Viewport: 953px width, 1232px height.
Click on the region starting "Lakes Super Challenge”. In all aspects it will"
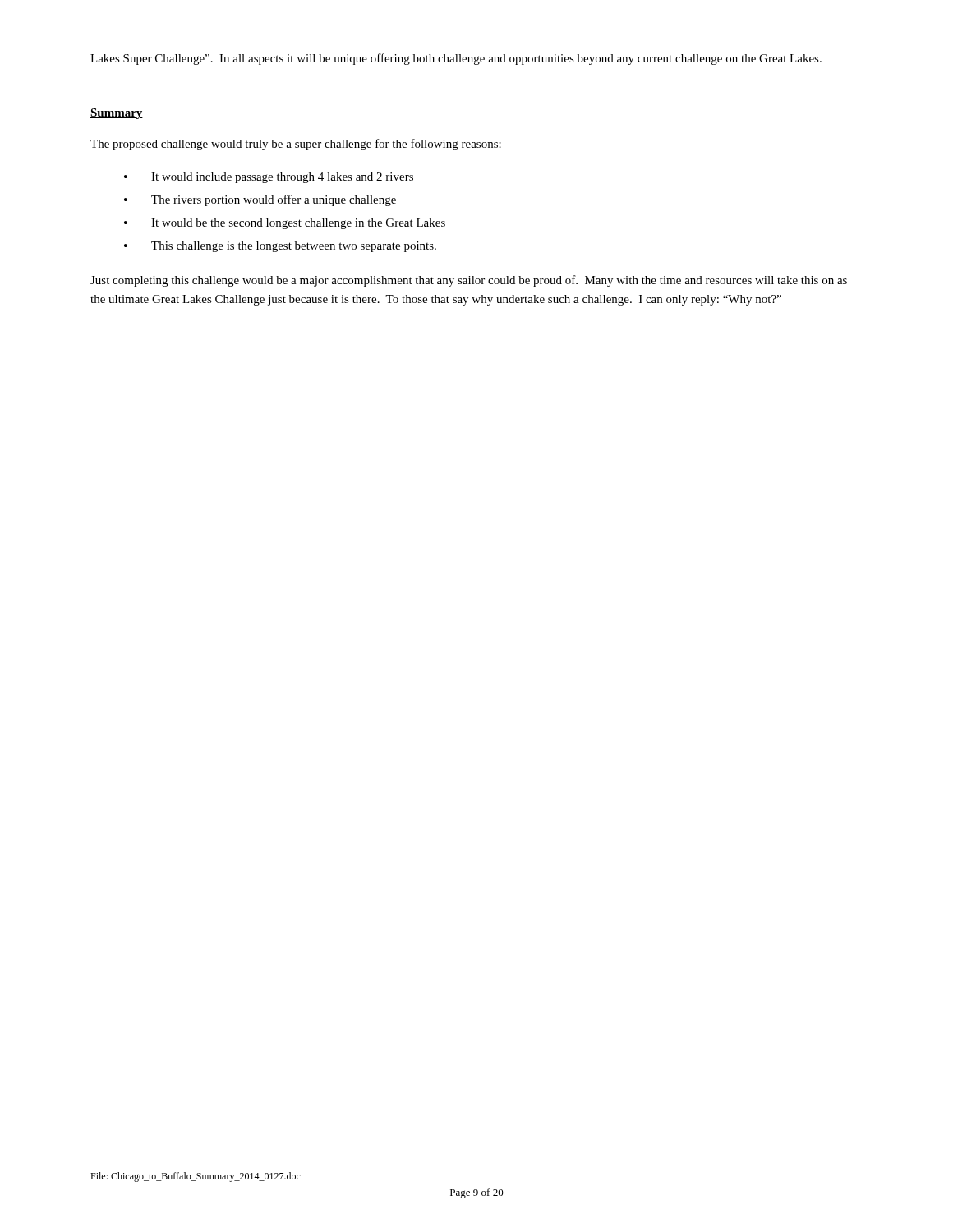tap(456, 58)
